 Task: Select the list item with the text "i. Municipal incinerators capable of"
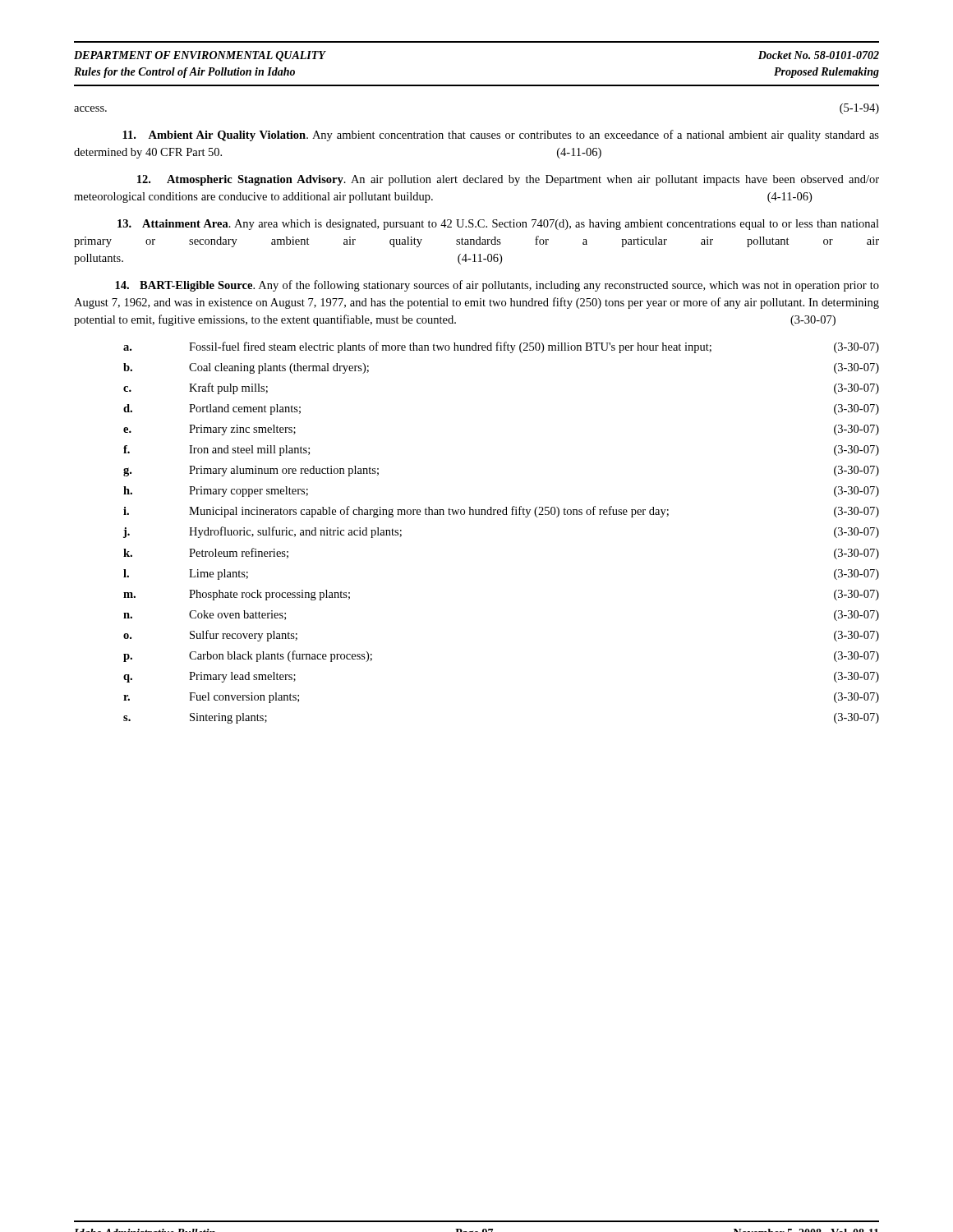(476, 512)
